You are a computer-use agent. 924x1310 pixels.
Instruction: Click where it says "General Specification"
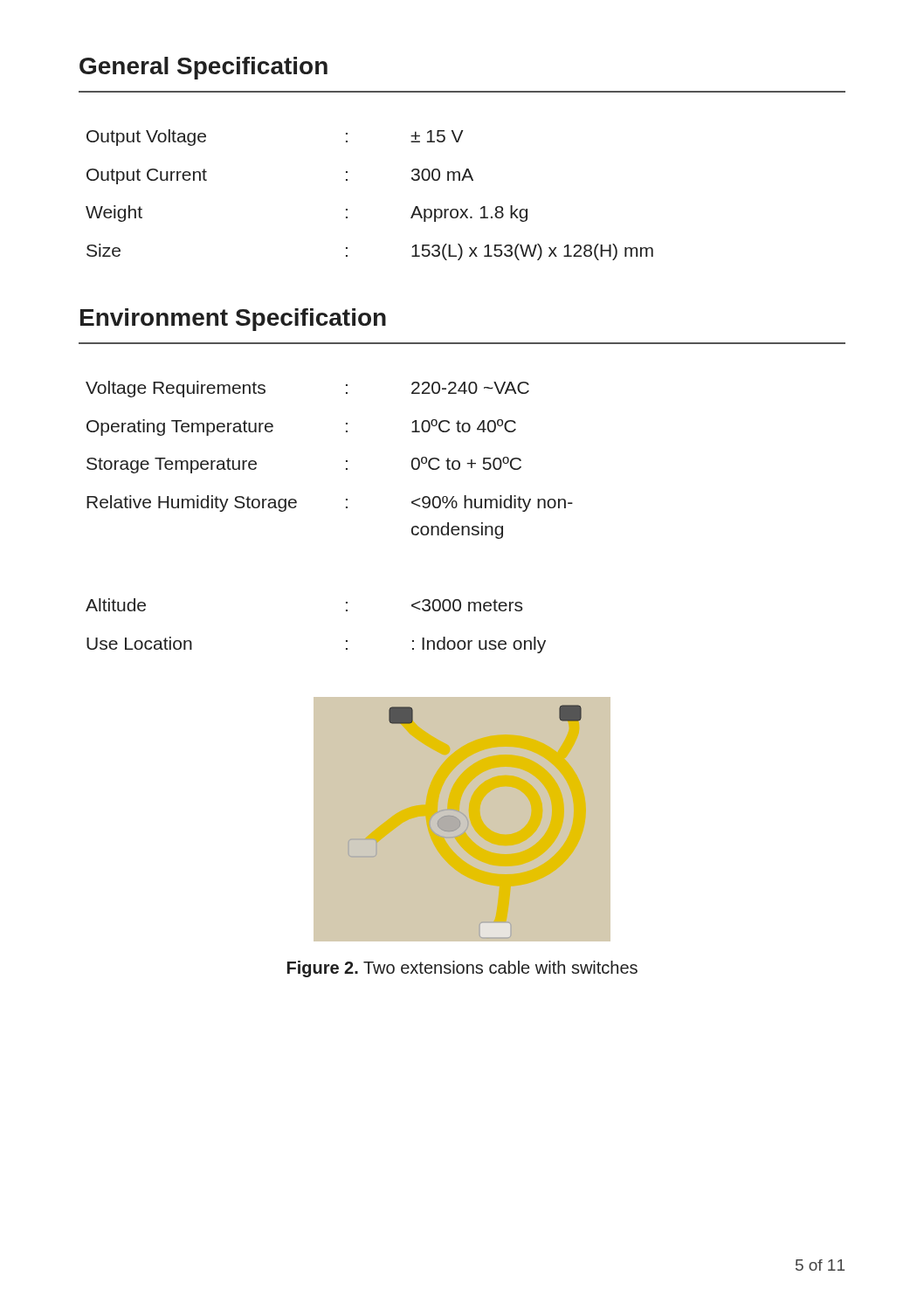204,66
